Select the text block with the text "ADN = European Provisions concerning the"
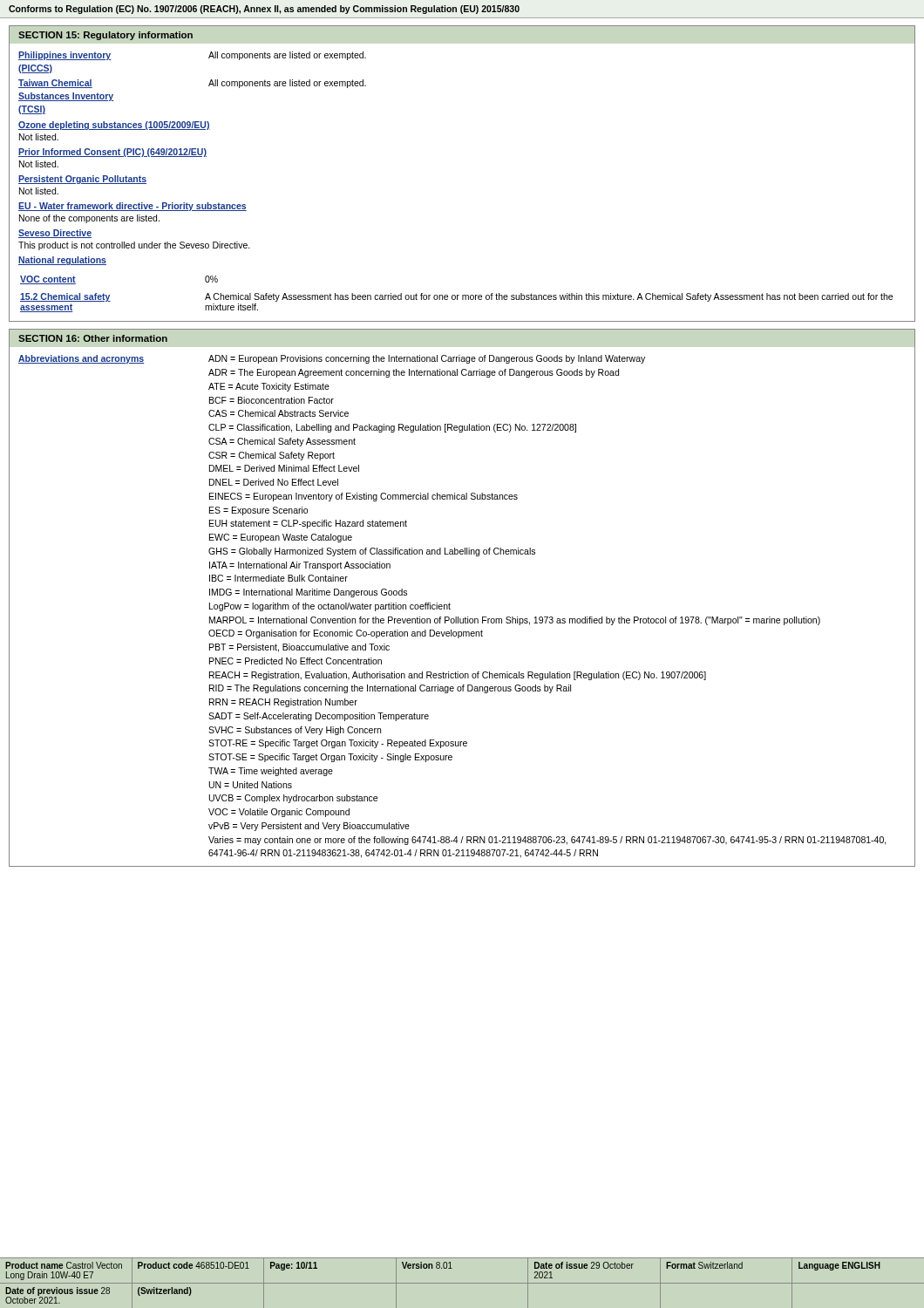 [548, 606]
